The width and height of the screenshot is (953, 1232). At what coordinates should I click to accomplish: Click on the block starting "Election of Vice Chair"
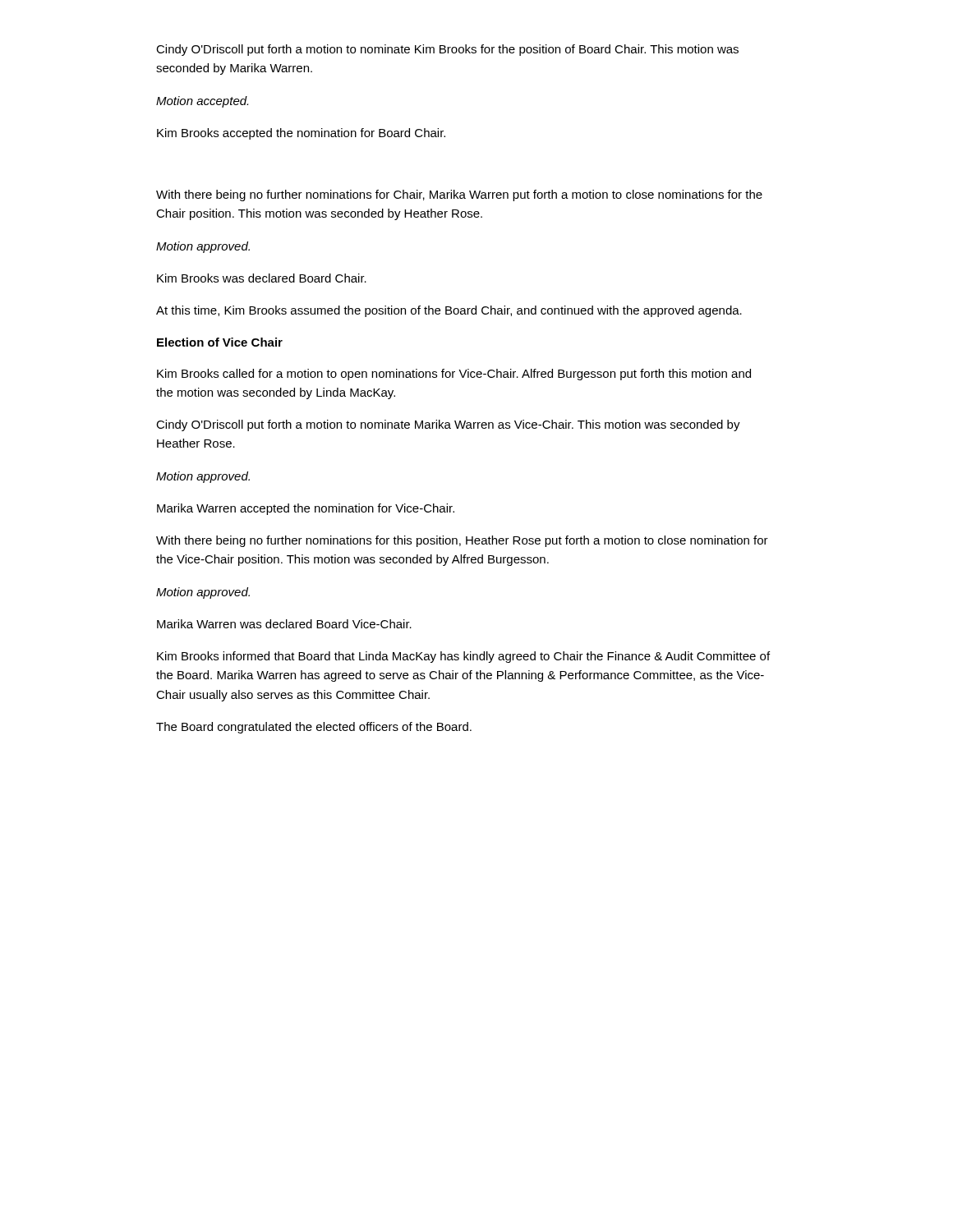219,342
